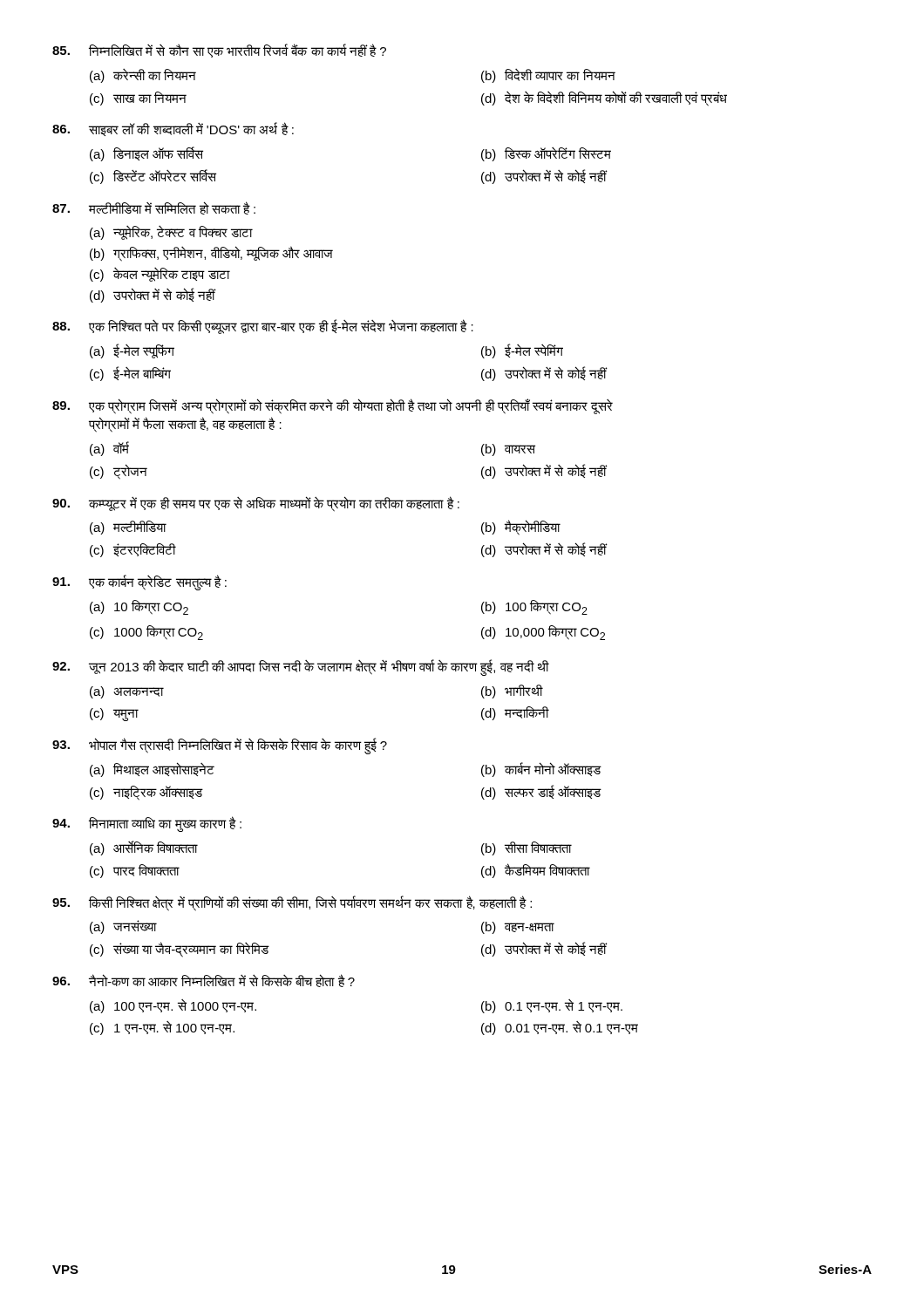Locate the passage starting "89. एक प्रोग्राम"

click(333, 406)
